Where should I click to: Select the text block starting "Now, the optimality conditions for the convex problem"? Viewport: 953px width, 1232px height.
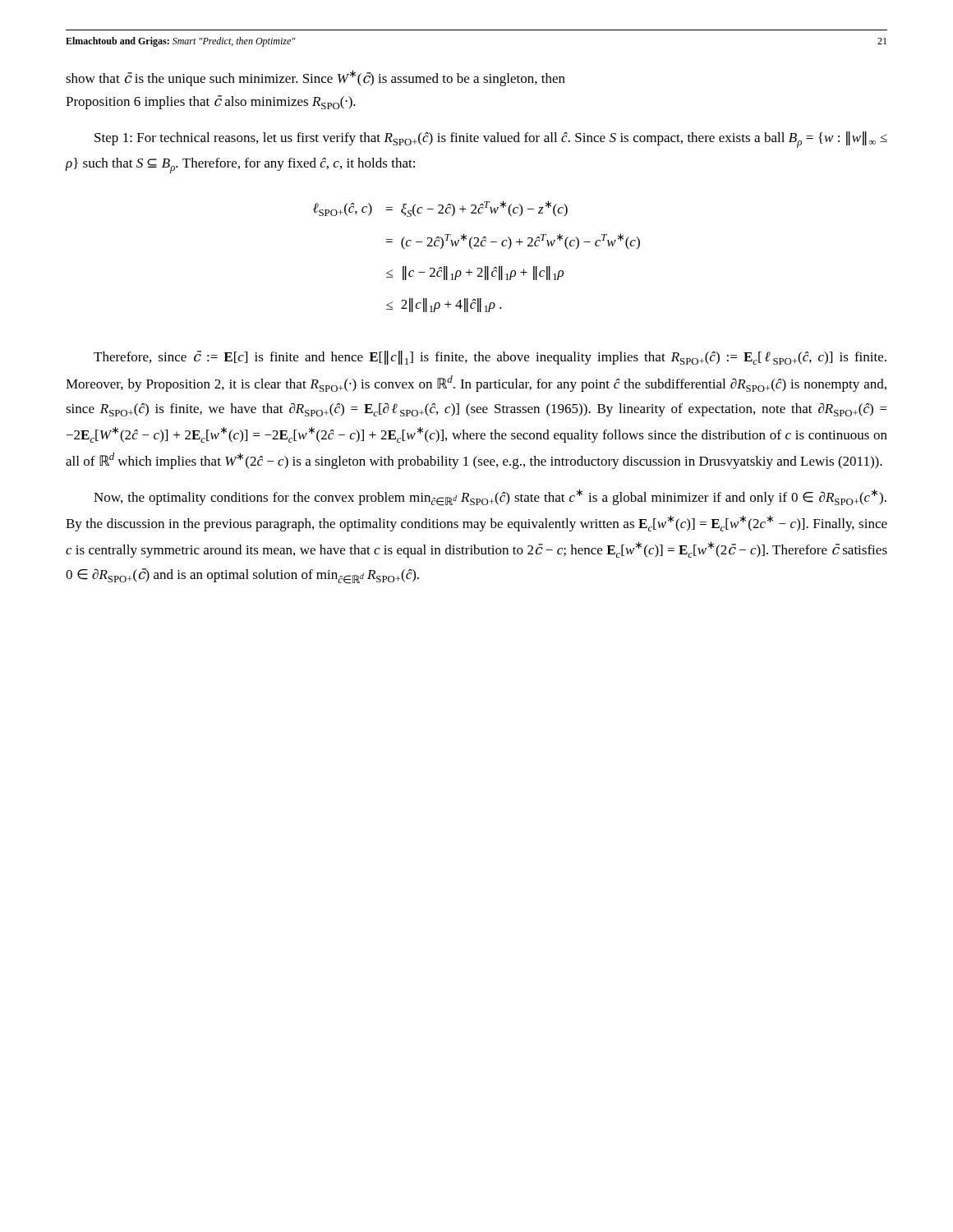pyautogui.click(x=476, y=537)
